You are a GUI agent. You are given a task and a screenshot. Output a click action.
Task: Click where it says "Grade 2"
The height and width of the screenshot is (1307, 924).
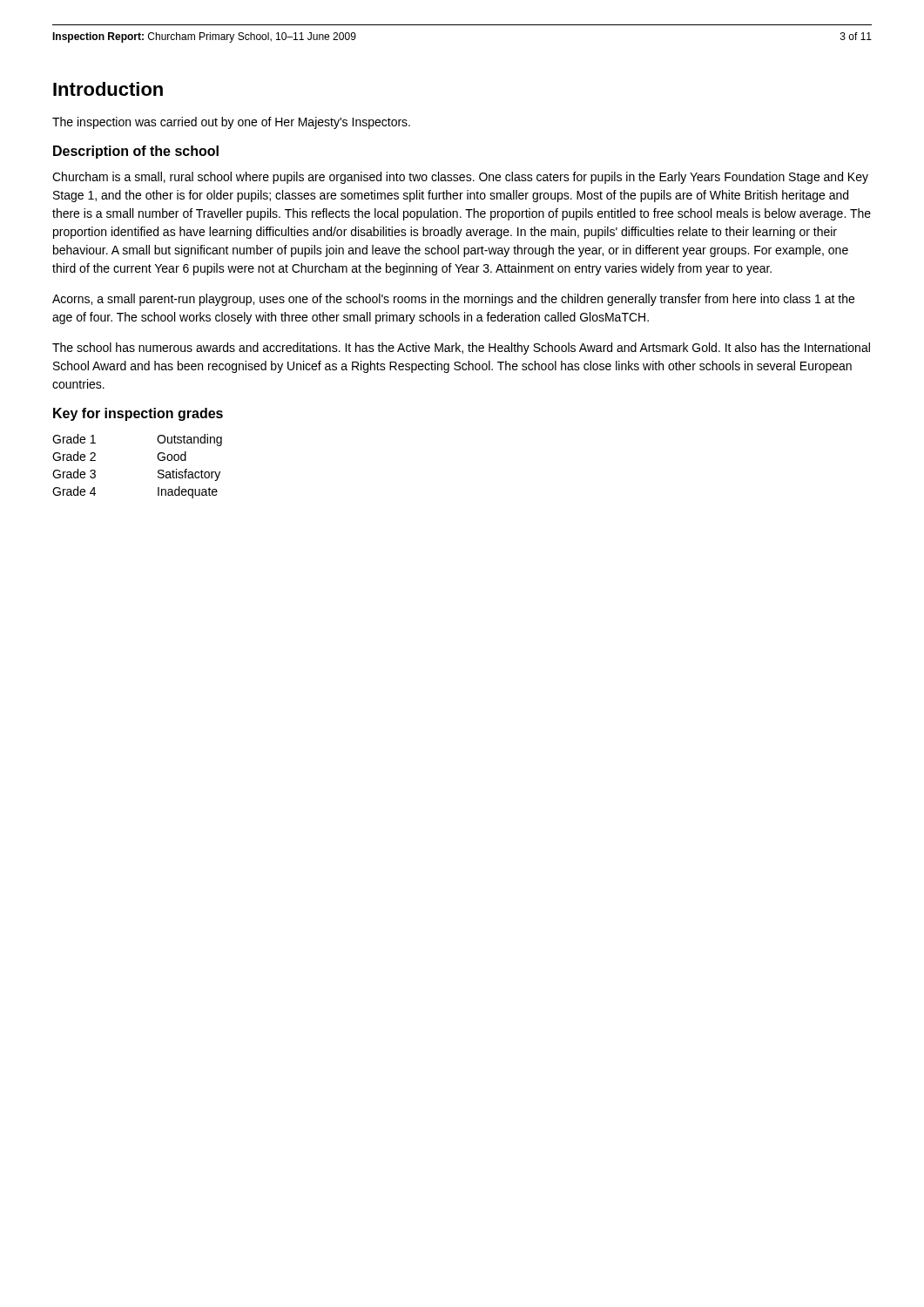[x=74, y=457]
